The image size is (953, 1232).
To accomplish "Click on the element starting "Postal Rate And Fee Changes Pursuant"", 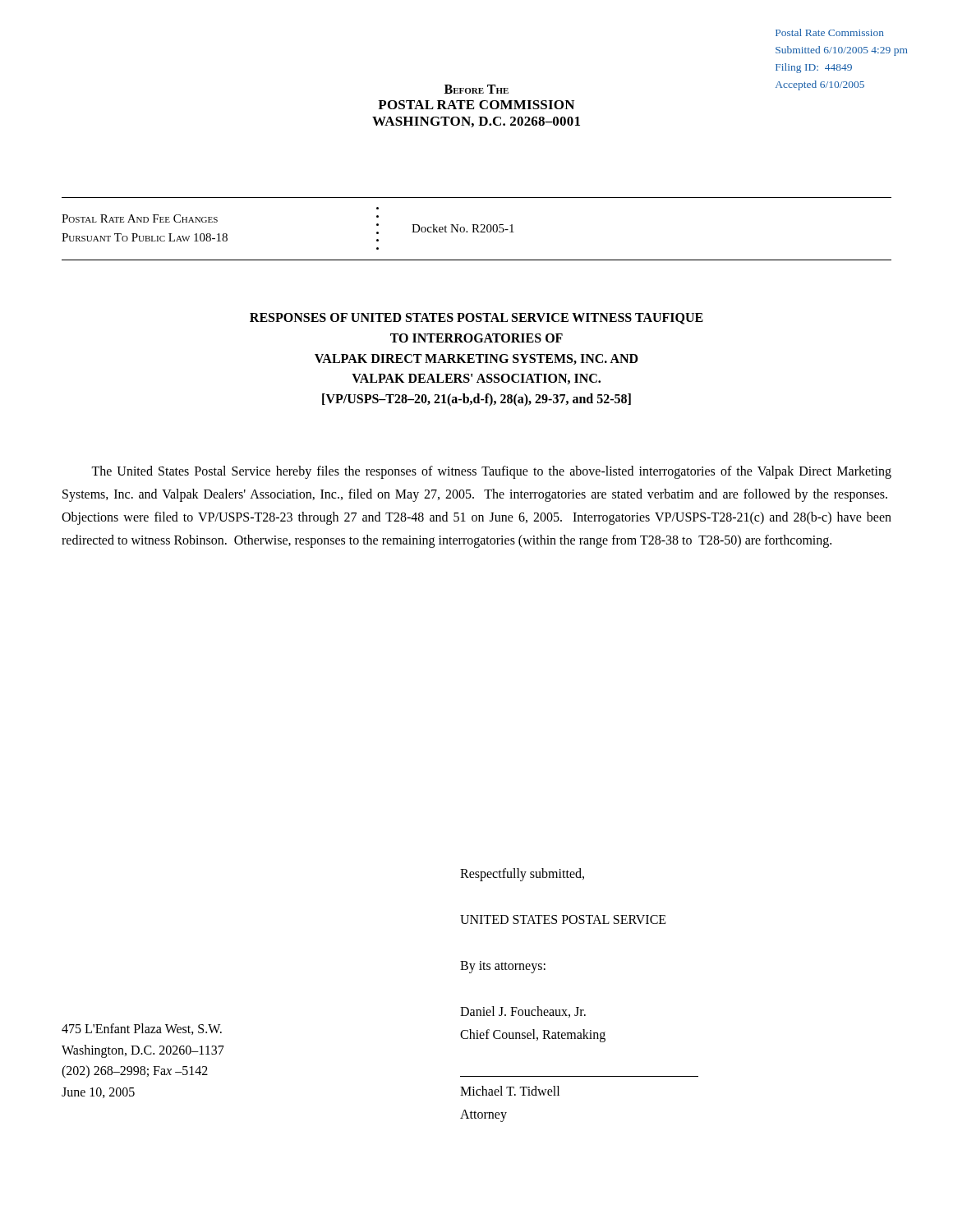I will click(145, 228).
